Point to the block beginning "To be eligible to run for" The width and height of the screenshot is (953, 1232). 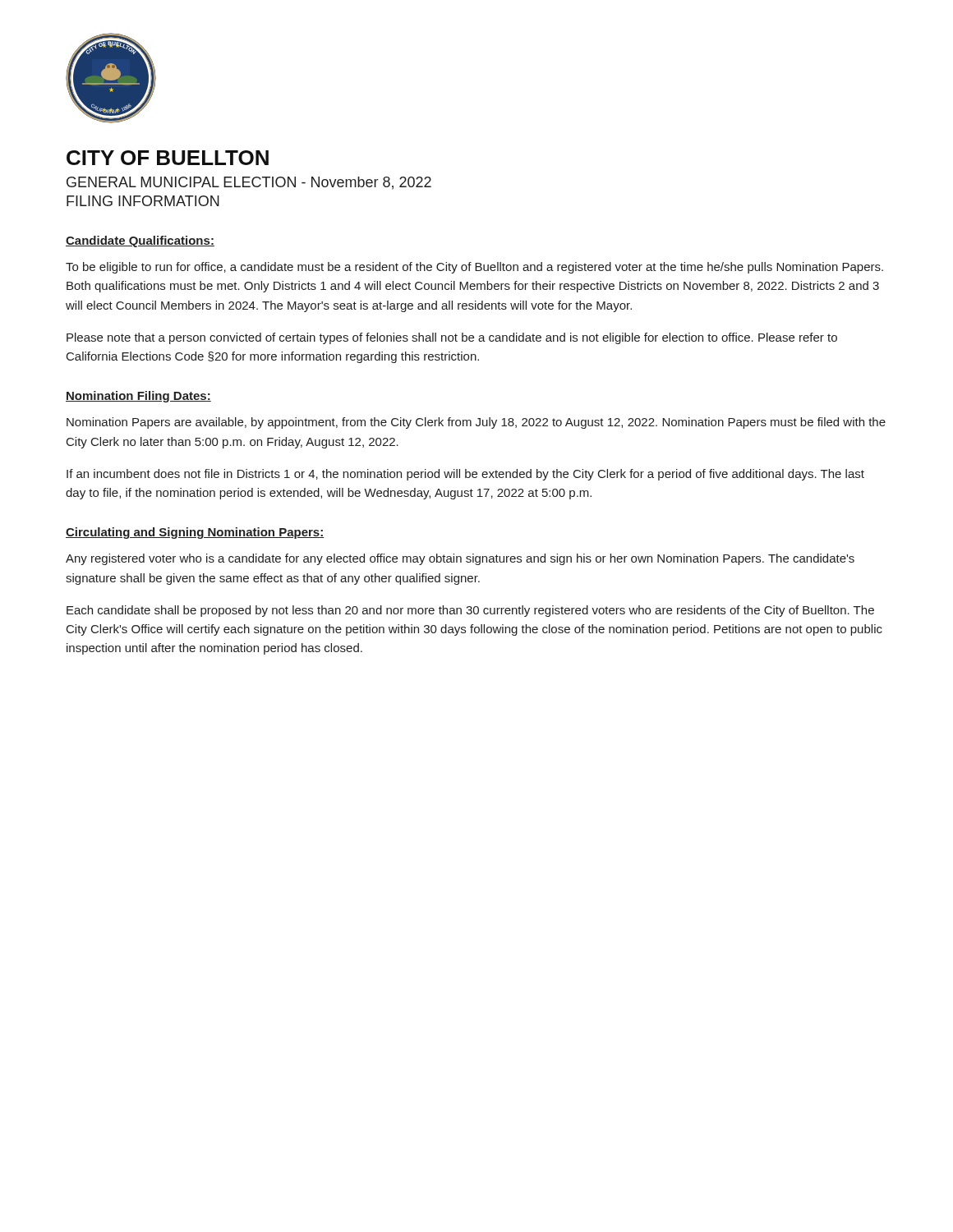coord(475,286)
